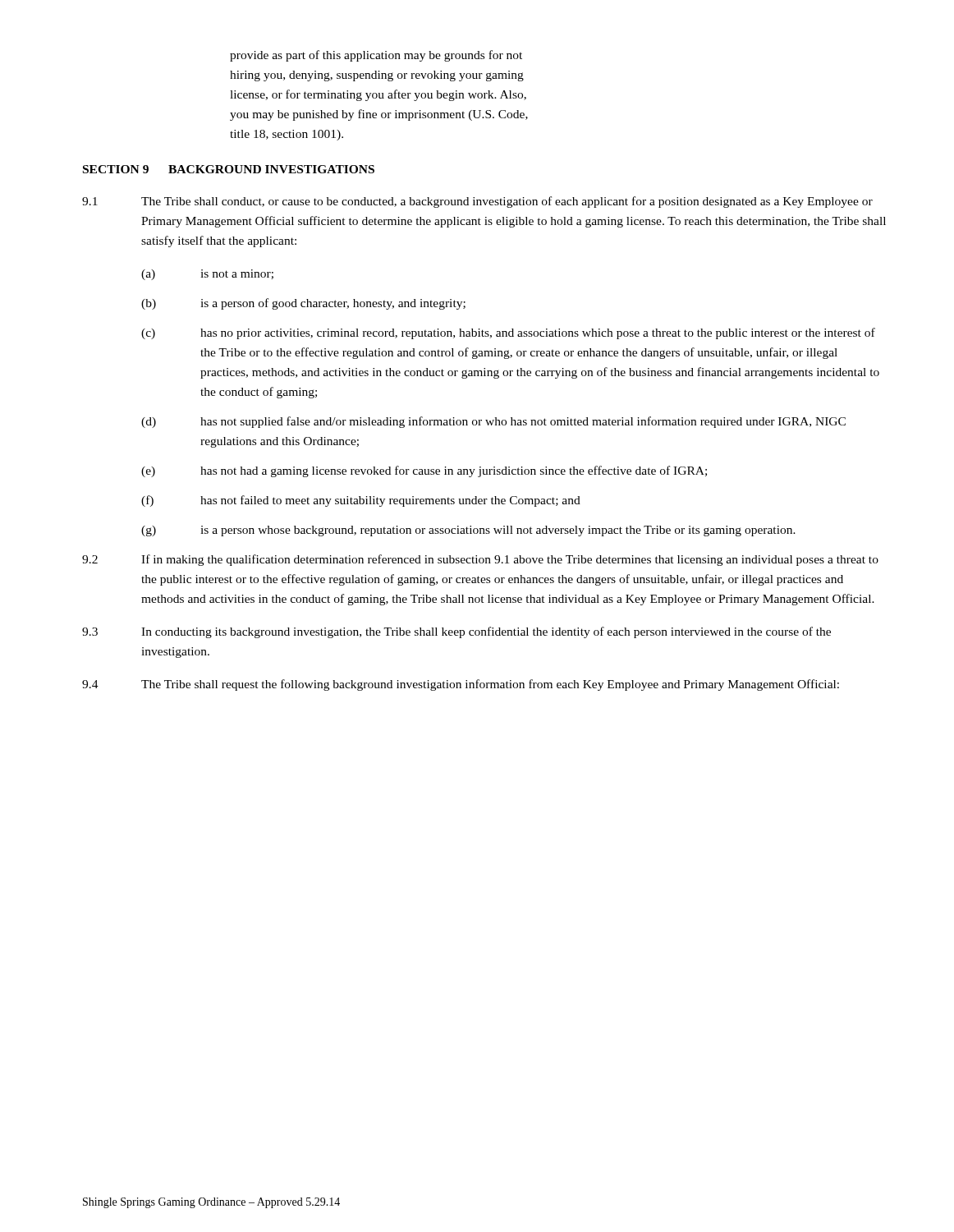
Task: Find the block starting "(c) has no prior"
Action: coord(515,362)
